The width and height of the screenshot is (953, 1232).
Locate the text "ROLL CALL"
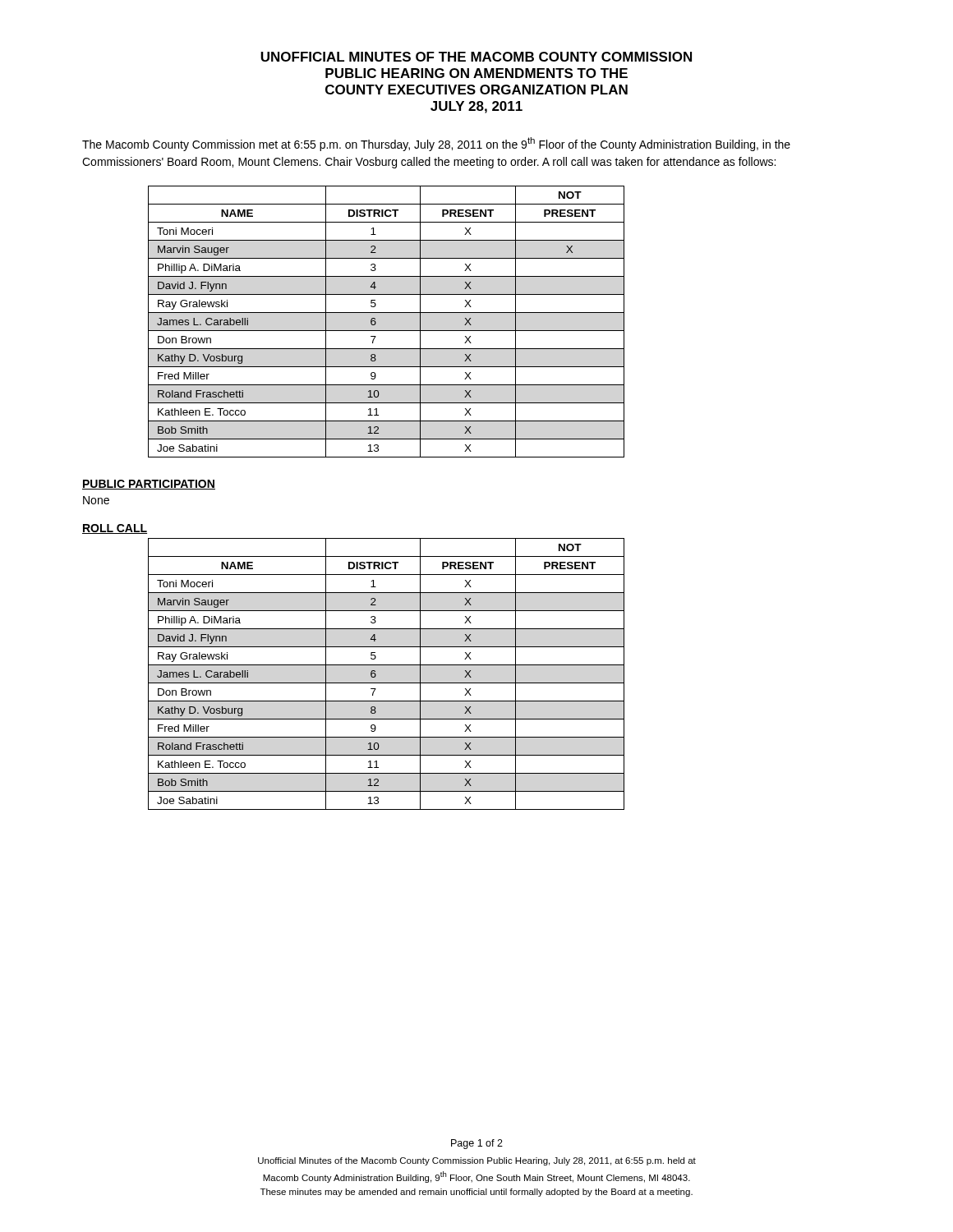pyautogui.click(x=115, y=528)
